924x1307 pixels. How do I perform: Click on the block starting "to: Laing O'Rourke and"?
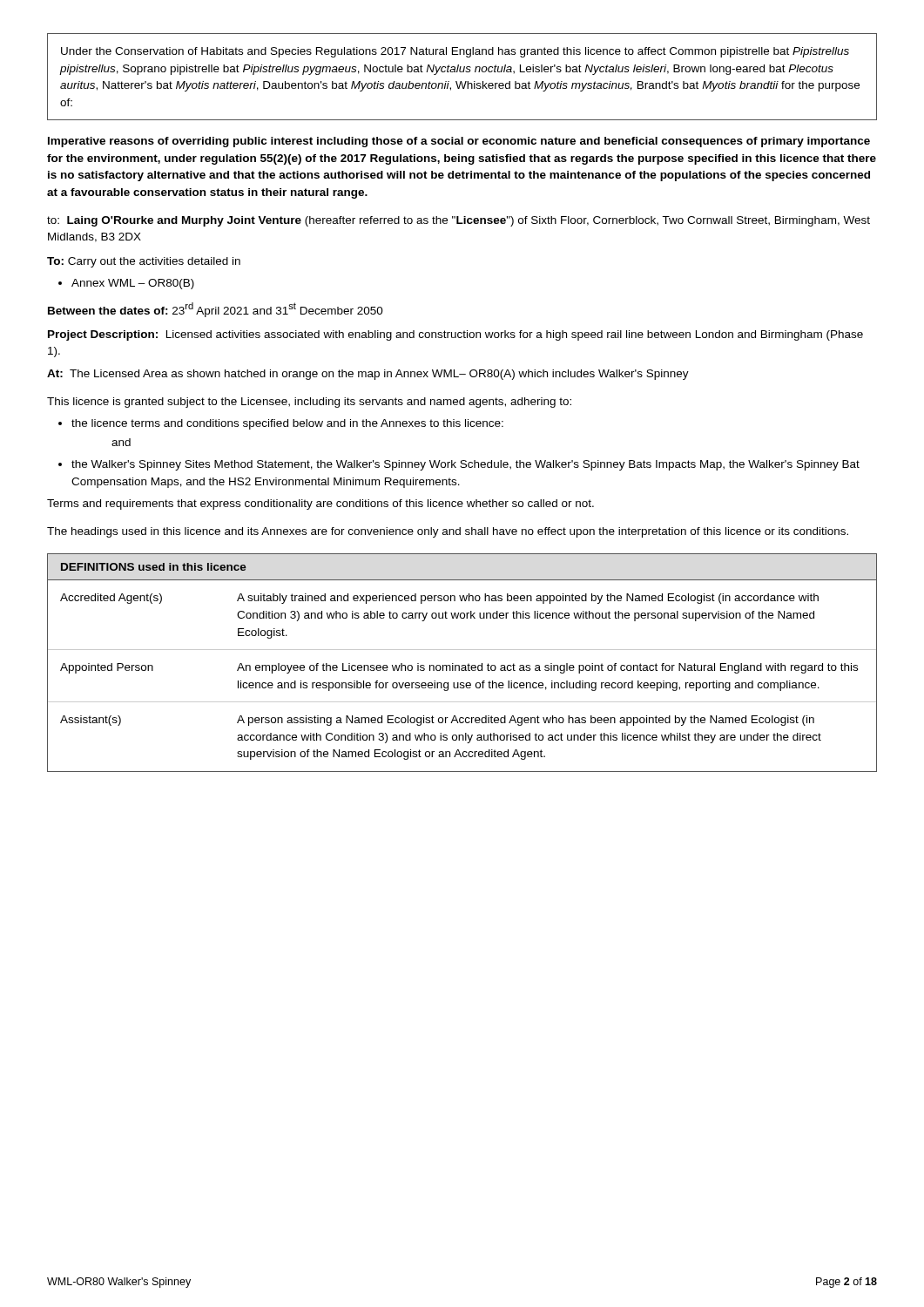(458, 228)
